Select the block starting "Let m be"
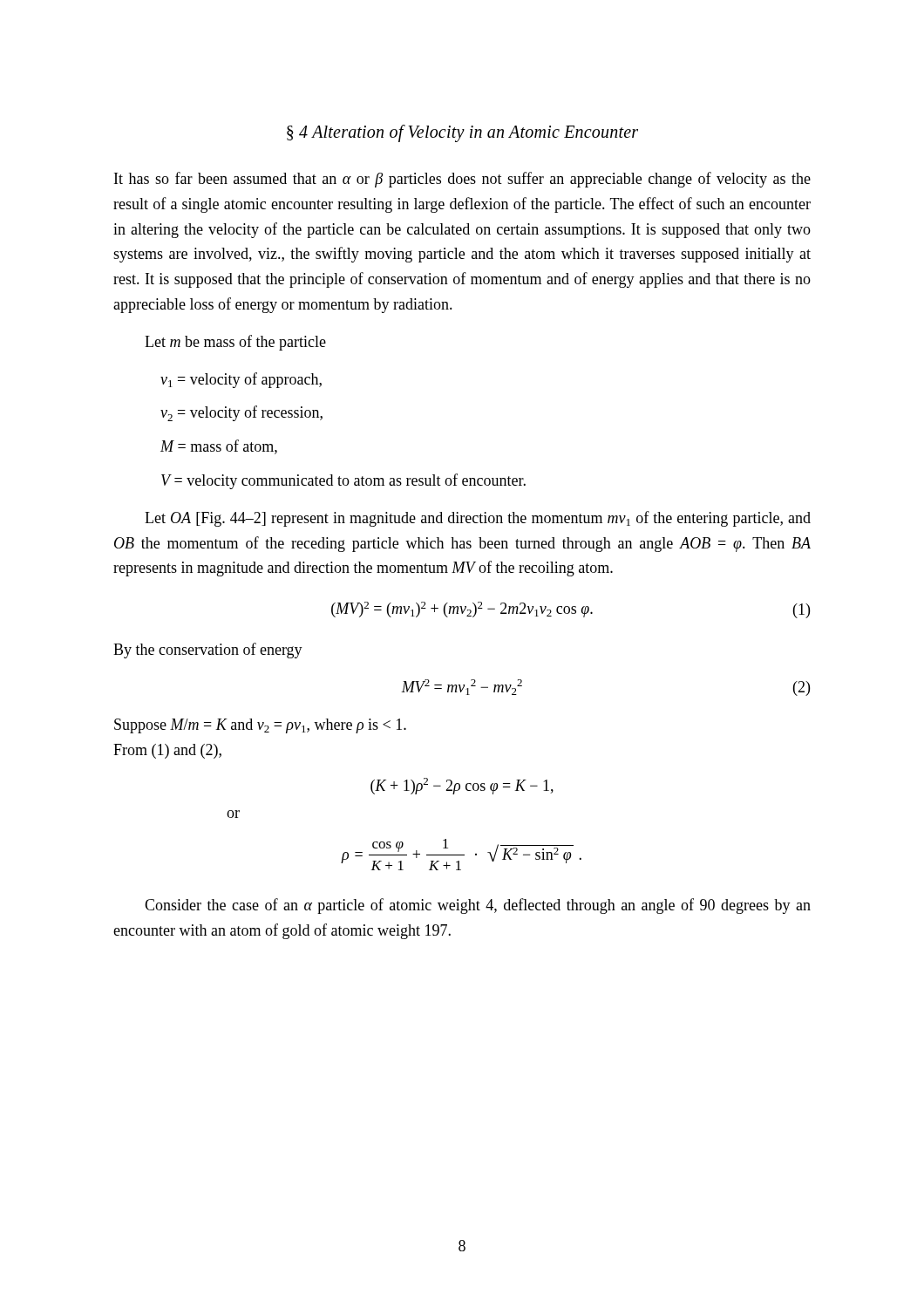924x1308 pixels. [x=235, y=342]
